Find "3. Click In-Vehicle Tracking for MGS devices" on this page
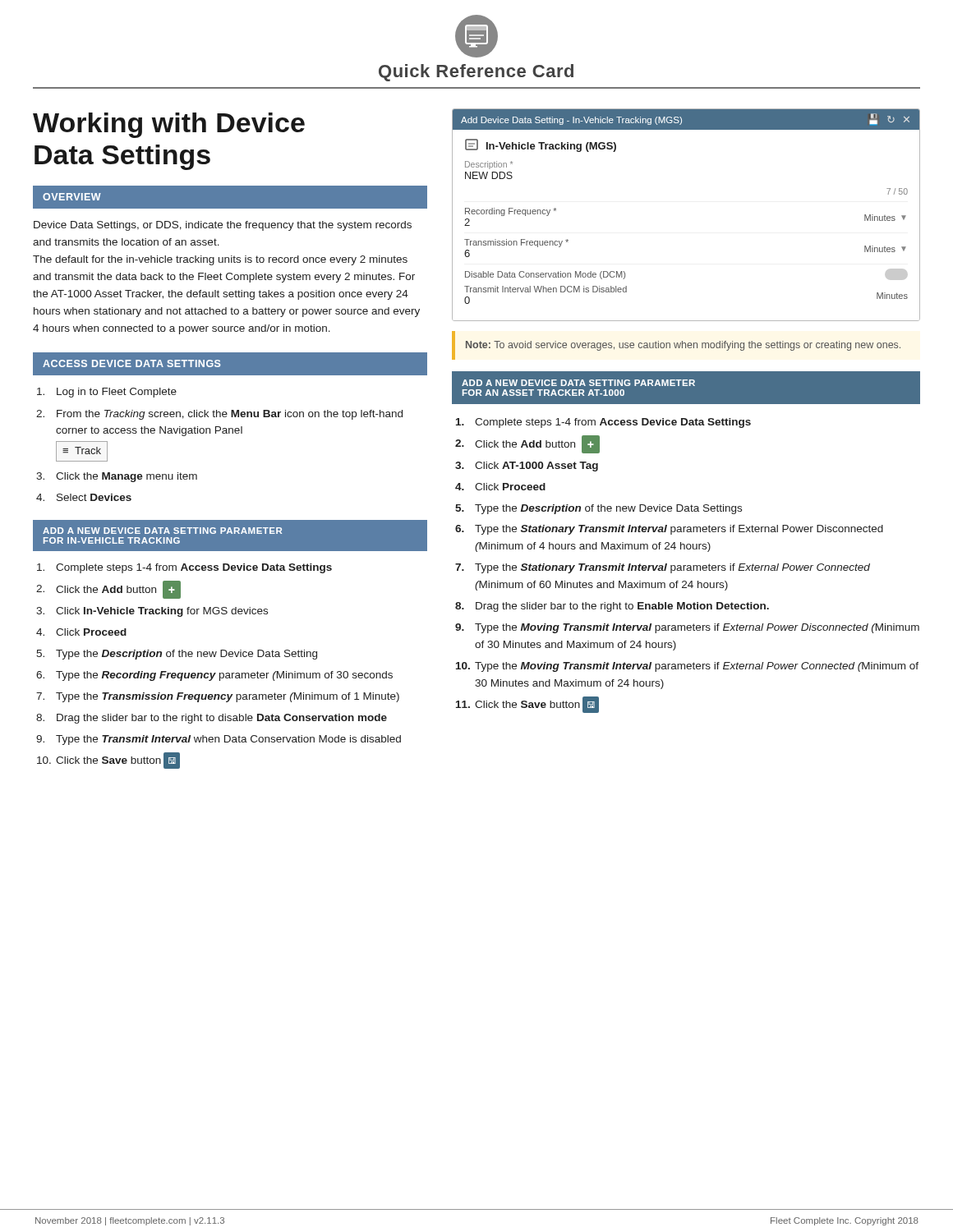The width and height of the screenshot is (953, 1232). pos(232,612)
